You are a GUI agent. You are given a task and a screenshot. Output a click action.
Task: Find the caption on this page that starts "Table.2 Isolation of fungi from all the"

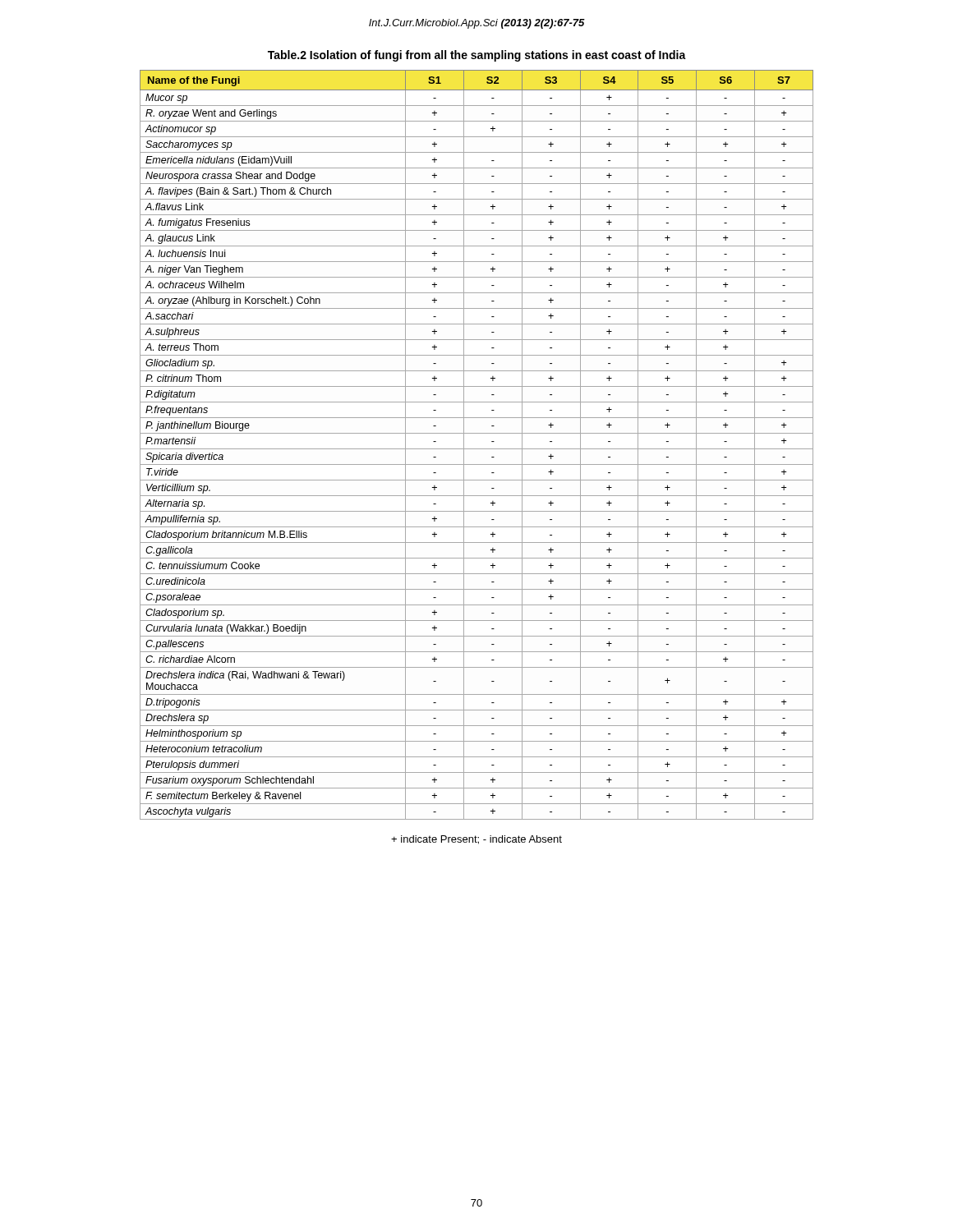click(476, 55)
